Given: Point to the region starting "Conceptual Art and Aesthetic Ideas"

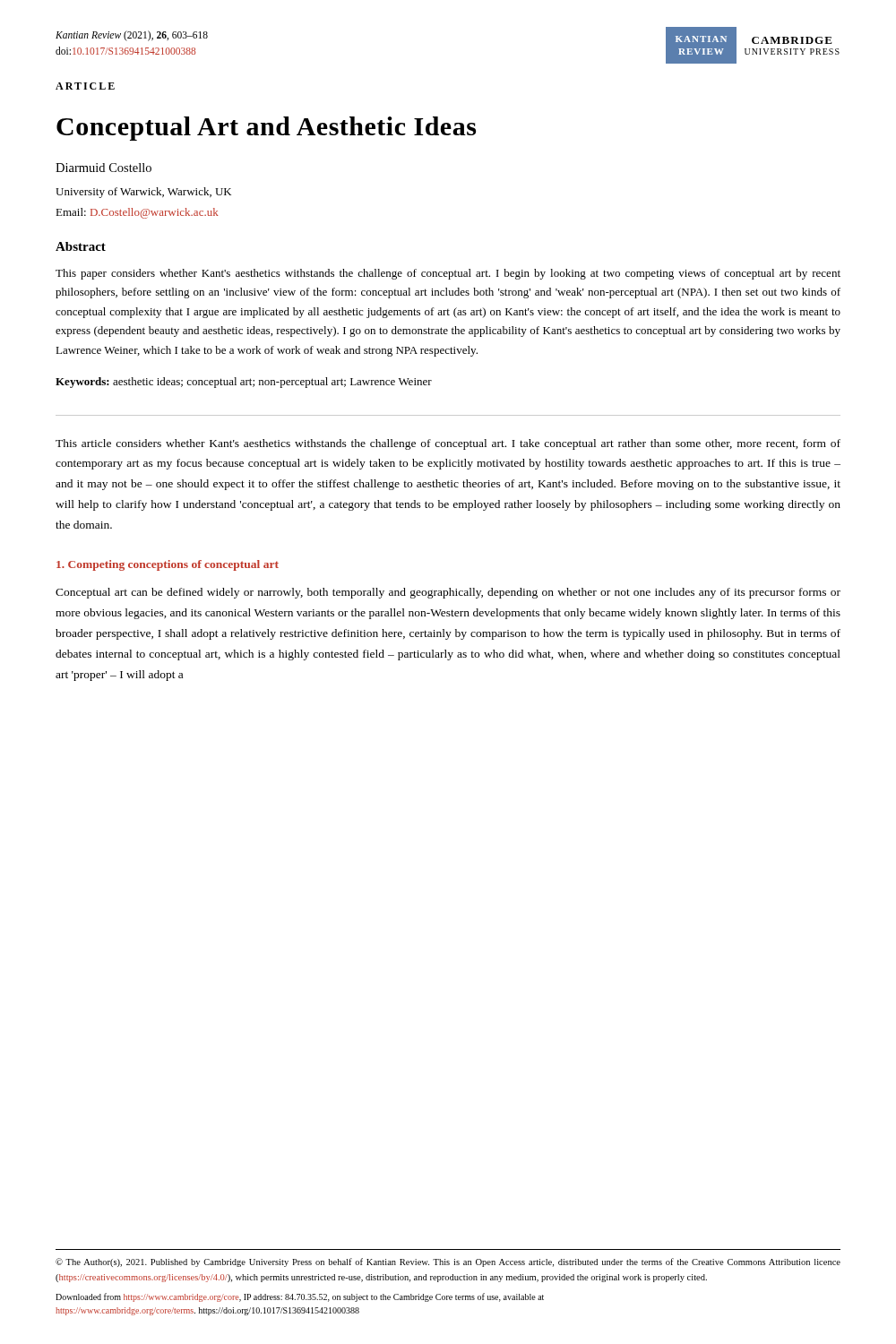Looking at the screenshot, I should (266, 126).
